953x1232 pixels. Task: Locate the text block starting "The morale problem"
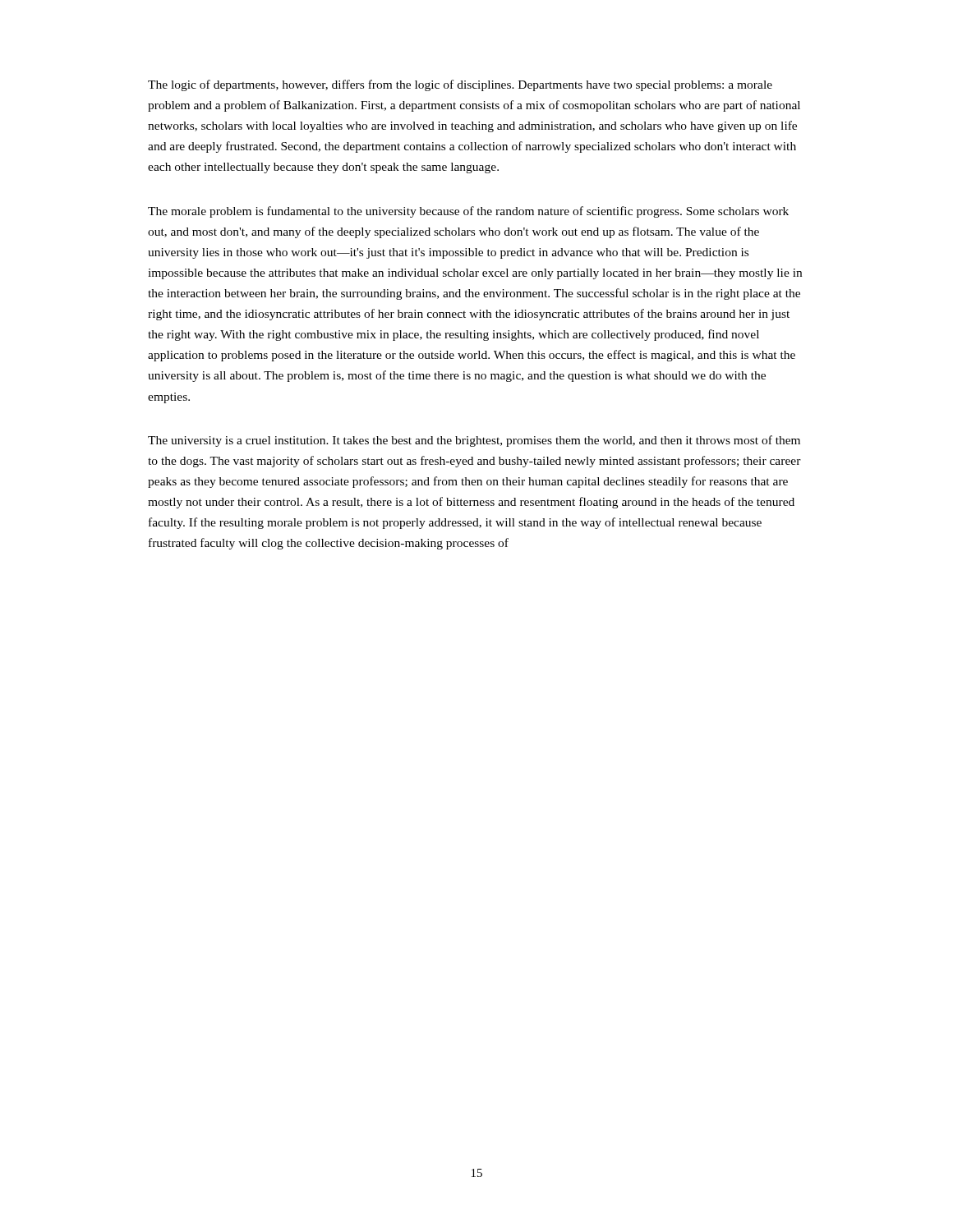click(475, 303)
